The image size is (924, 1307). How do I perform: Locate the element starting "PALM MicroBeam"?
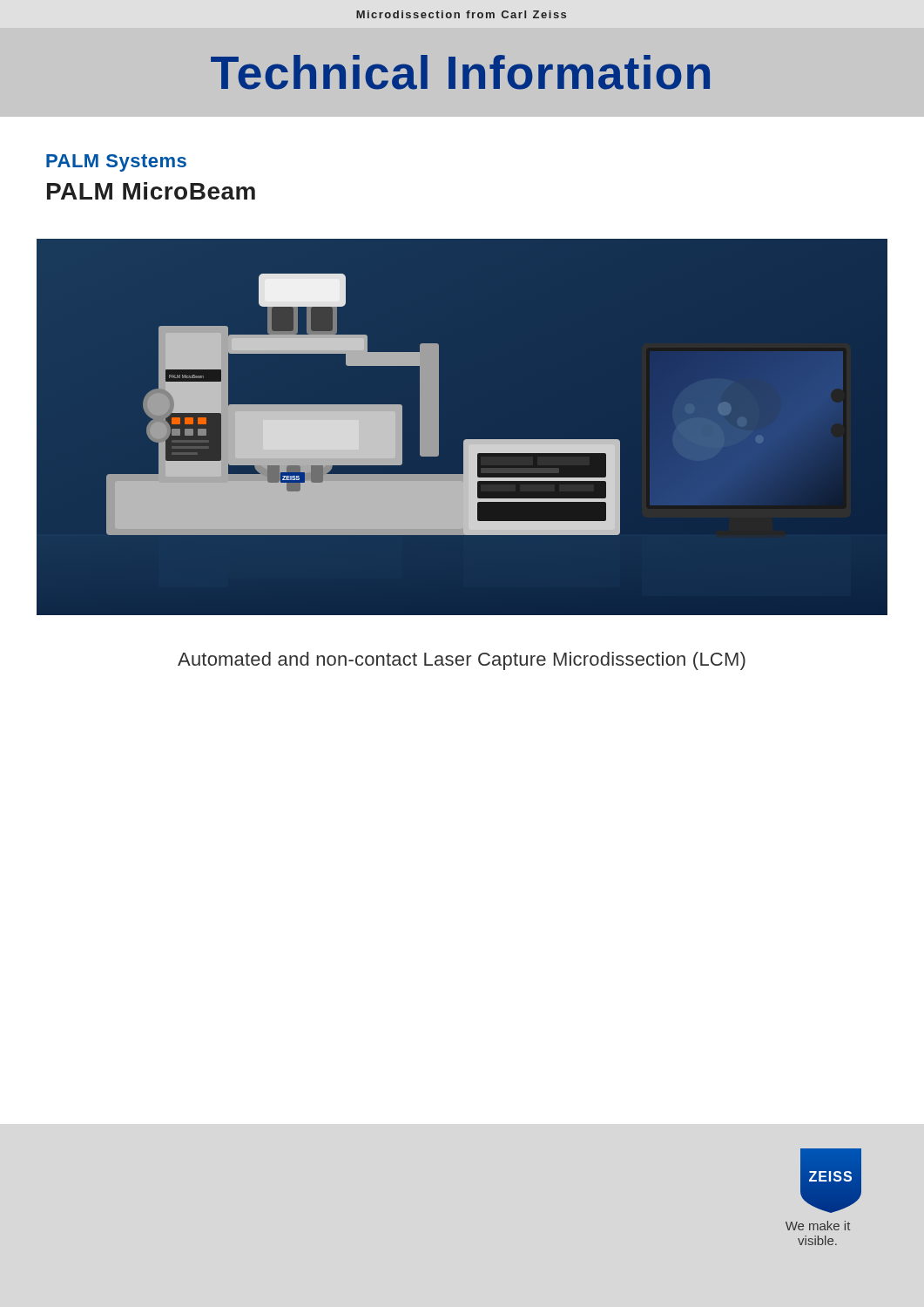click(x=151, y=191)
